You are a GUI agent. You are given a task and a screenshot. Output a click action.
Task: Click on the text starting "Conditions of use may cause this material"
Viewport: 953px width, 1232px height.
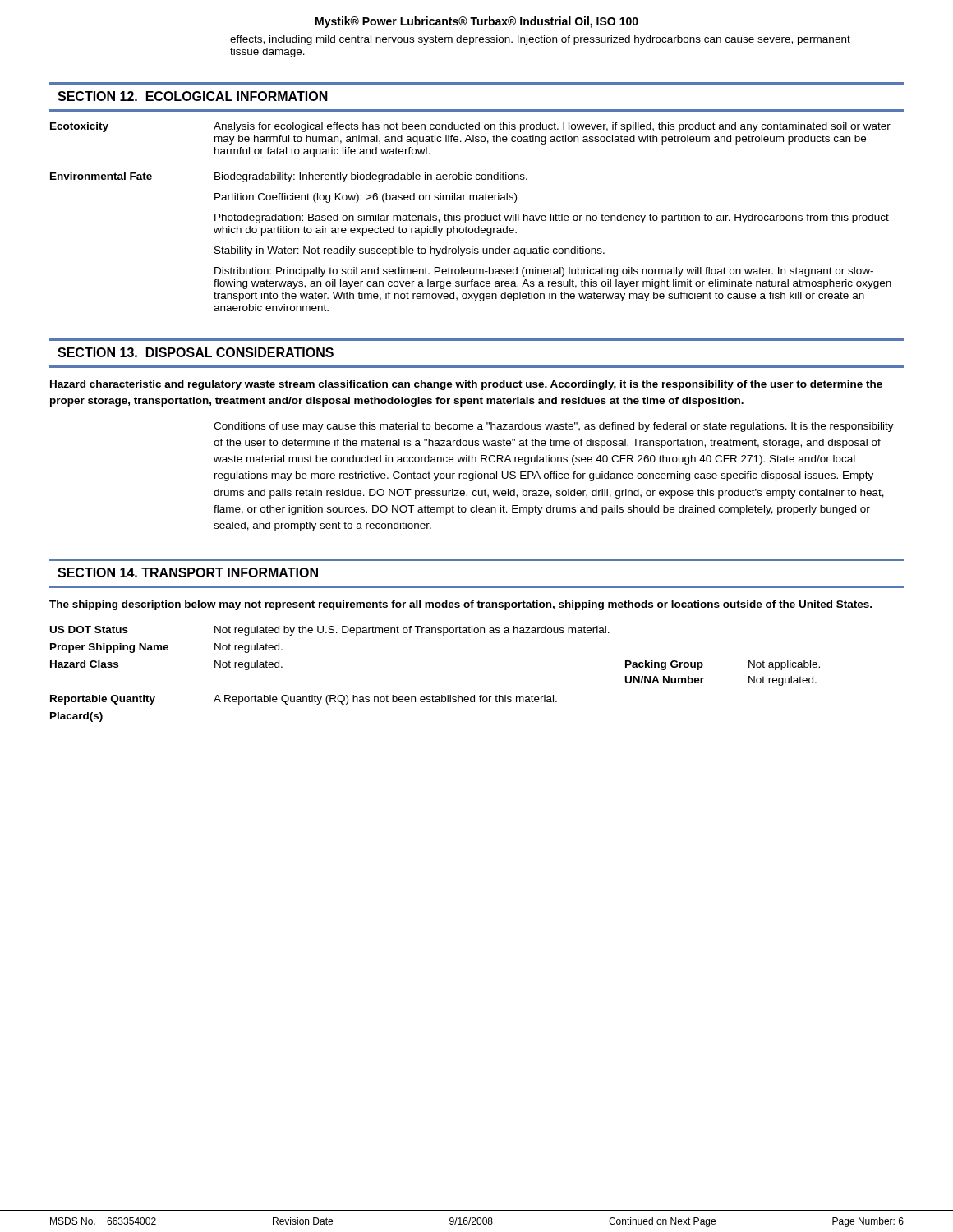[x=554, y=475]
